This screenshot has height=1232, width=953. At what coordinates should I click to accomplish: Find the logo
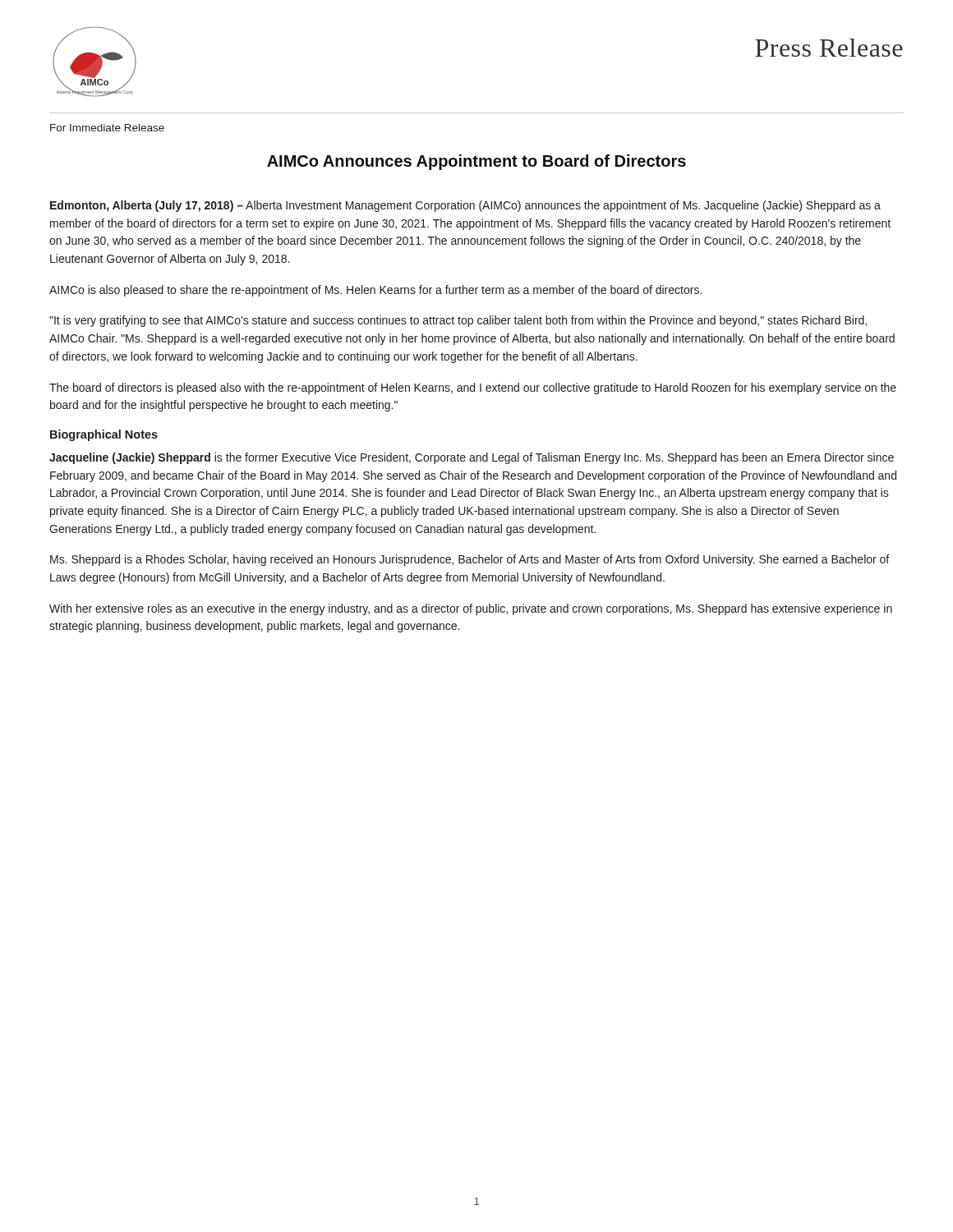tap(115, 62)
